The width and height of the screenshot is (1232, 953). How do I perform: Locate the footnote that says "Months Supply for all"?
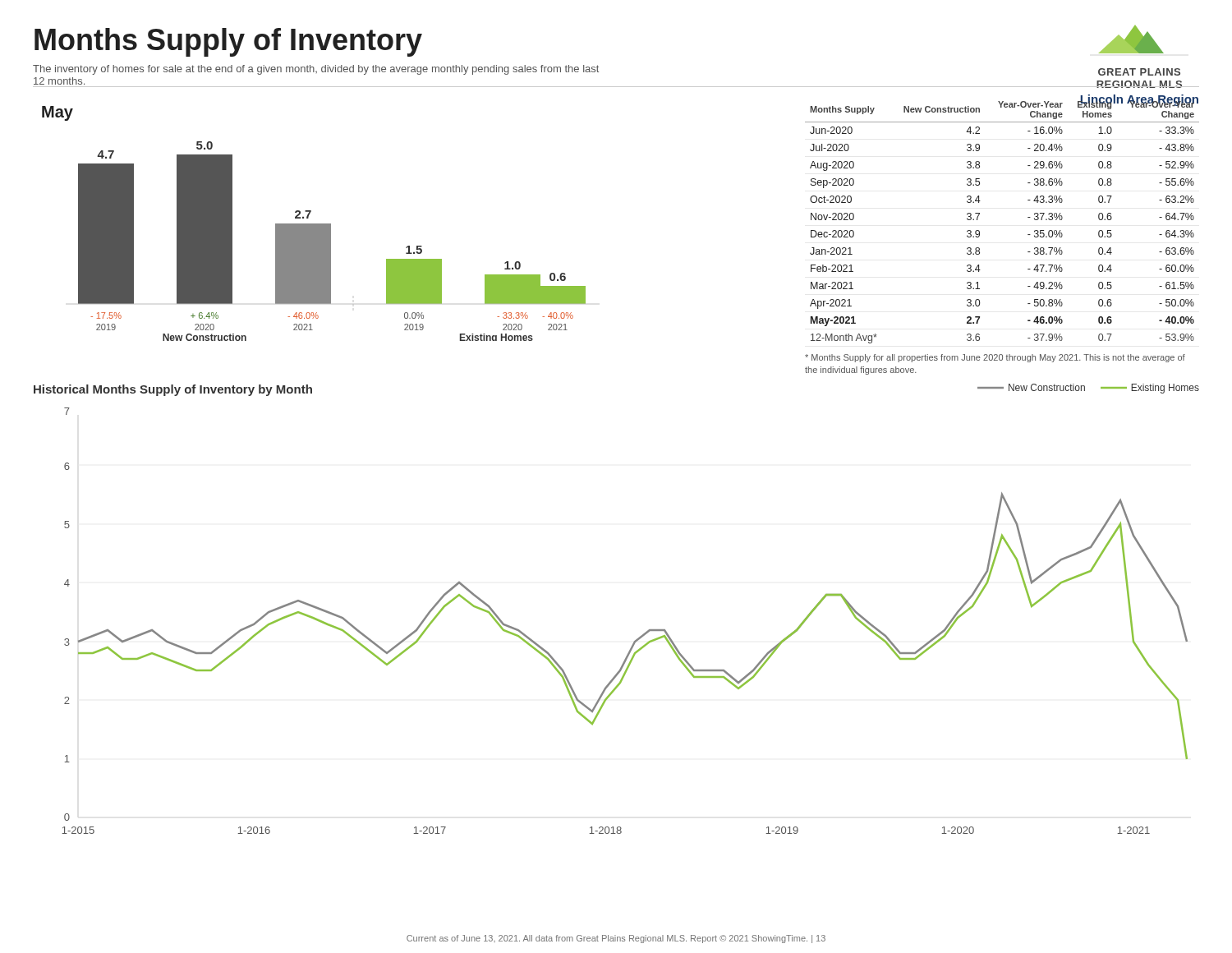tap(995, 364)
